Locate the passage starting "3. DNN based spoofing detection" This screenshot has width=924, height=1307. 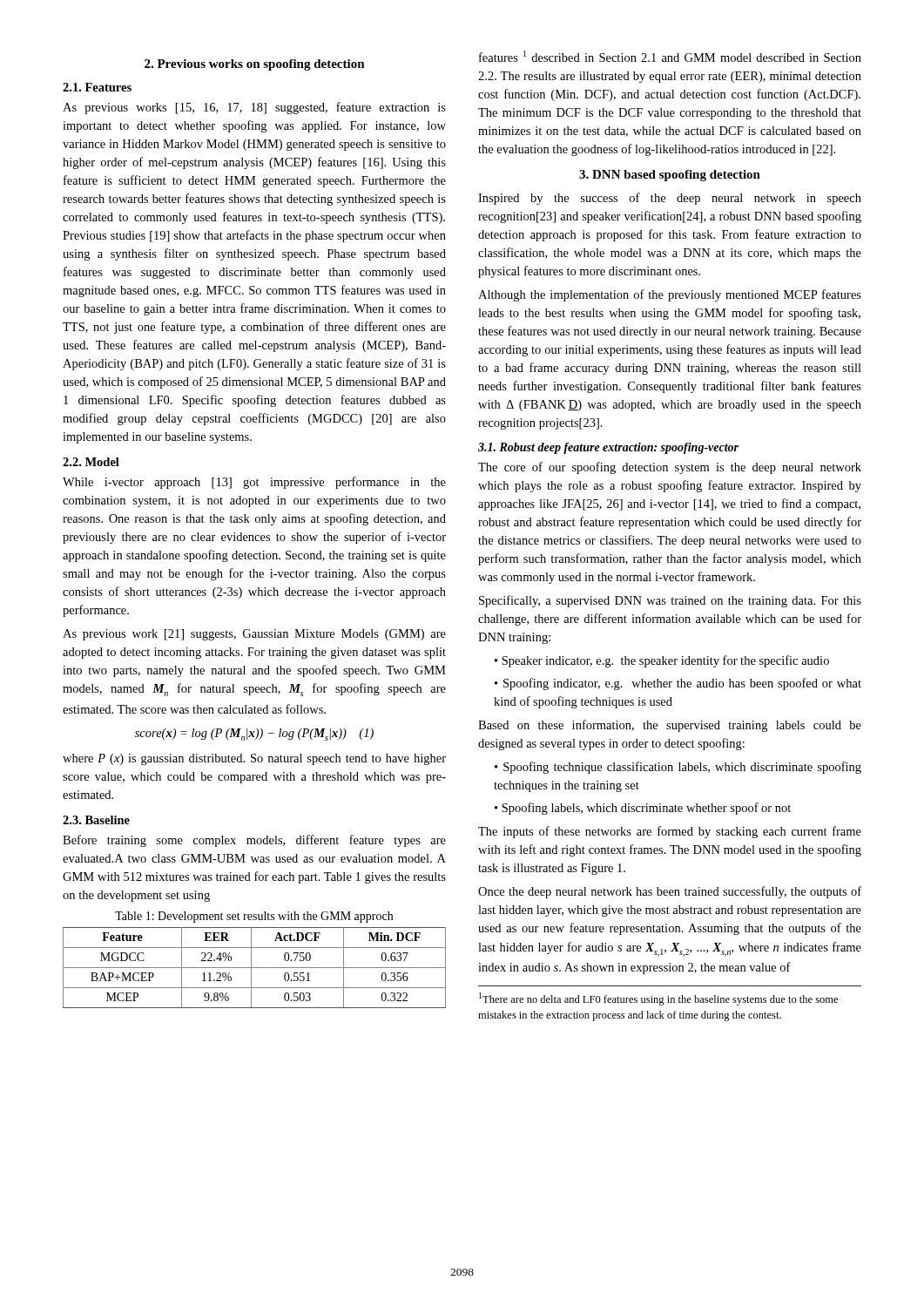(x=670, y=174)
